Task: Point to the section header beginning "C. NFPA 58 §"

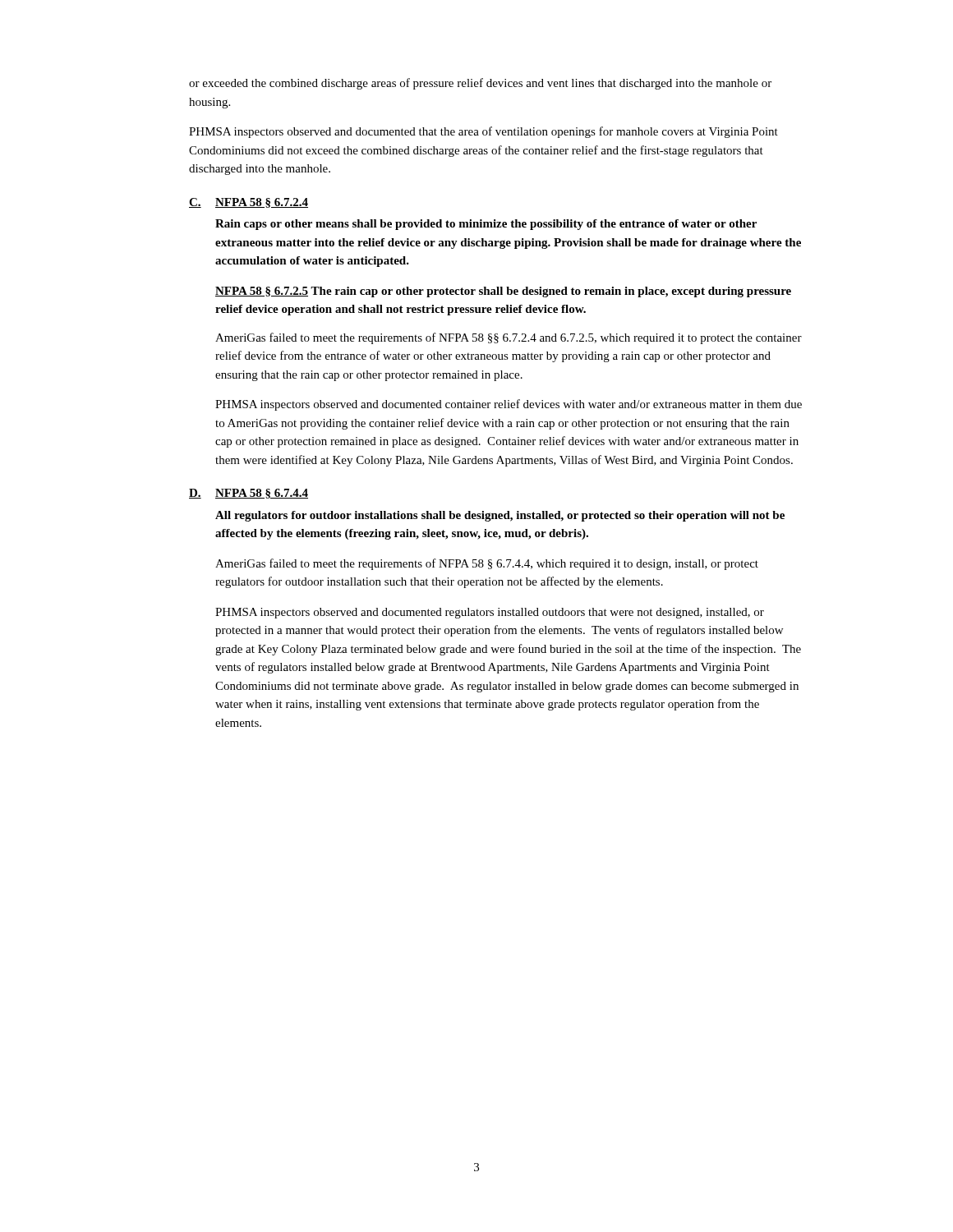Action: pos(249,202)
